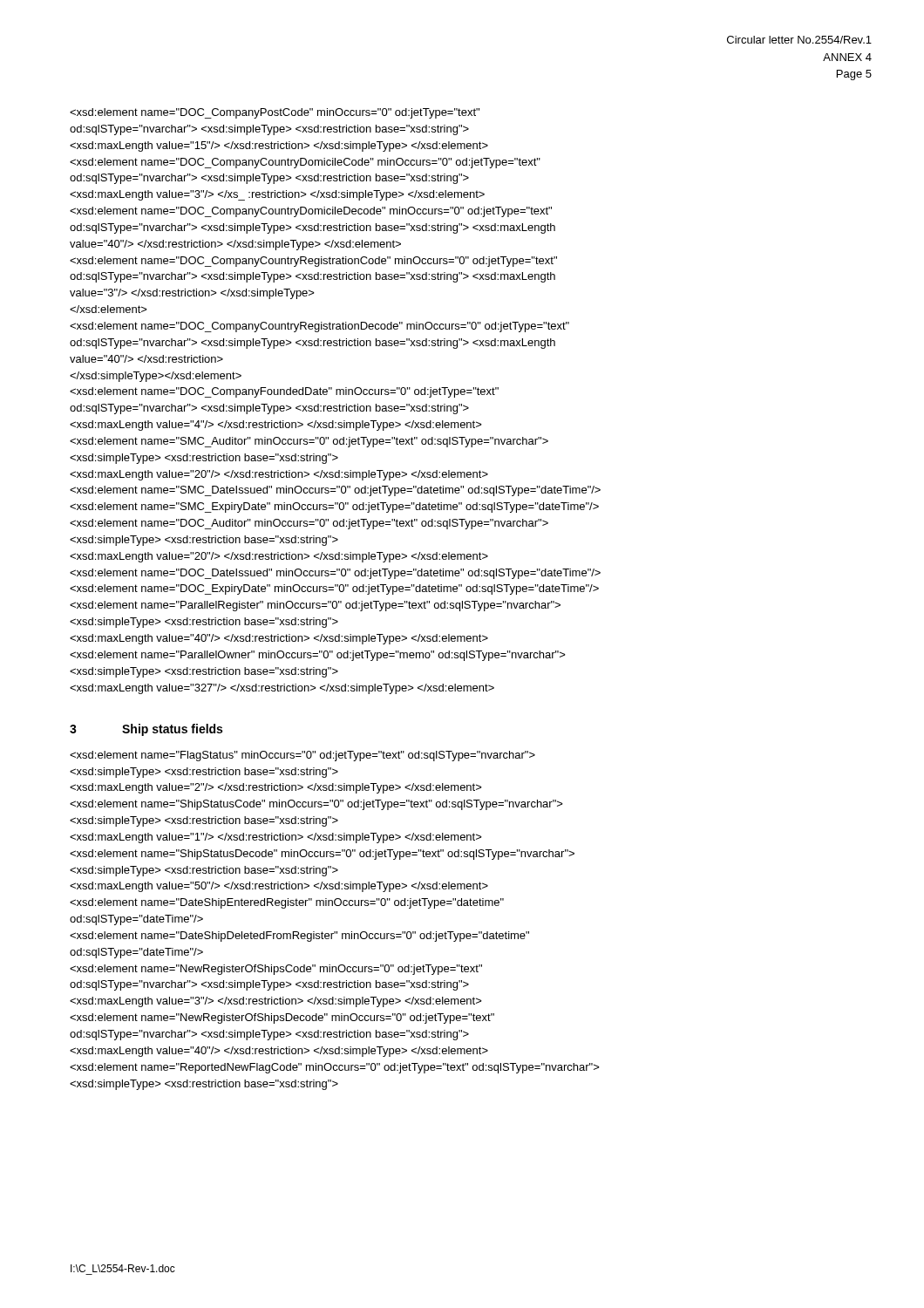Screen dimensions: 1308x924
Task: Click on the section header with the text "3 Ship status fields"
Action: 146,729
